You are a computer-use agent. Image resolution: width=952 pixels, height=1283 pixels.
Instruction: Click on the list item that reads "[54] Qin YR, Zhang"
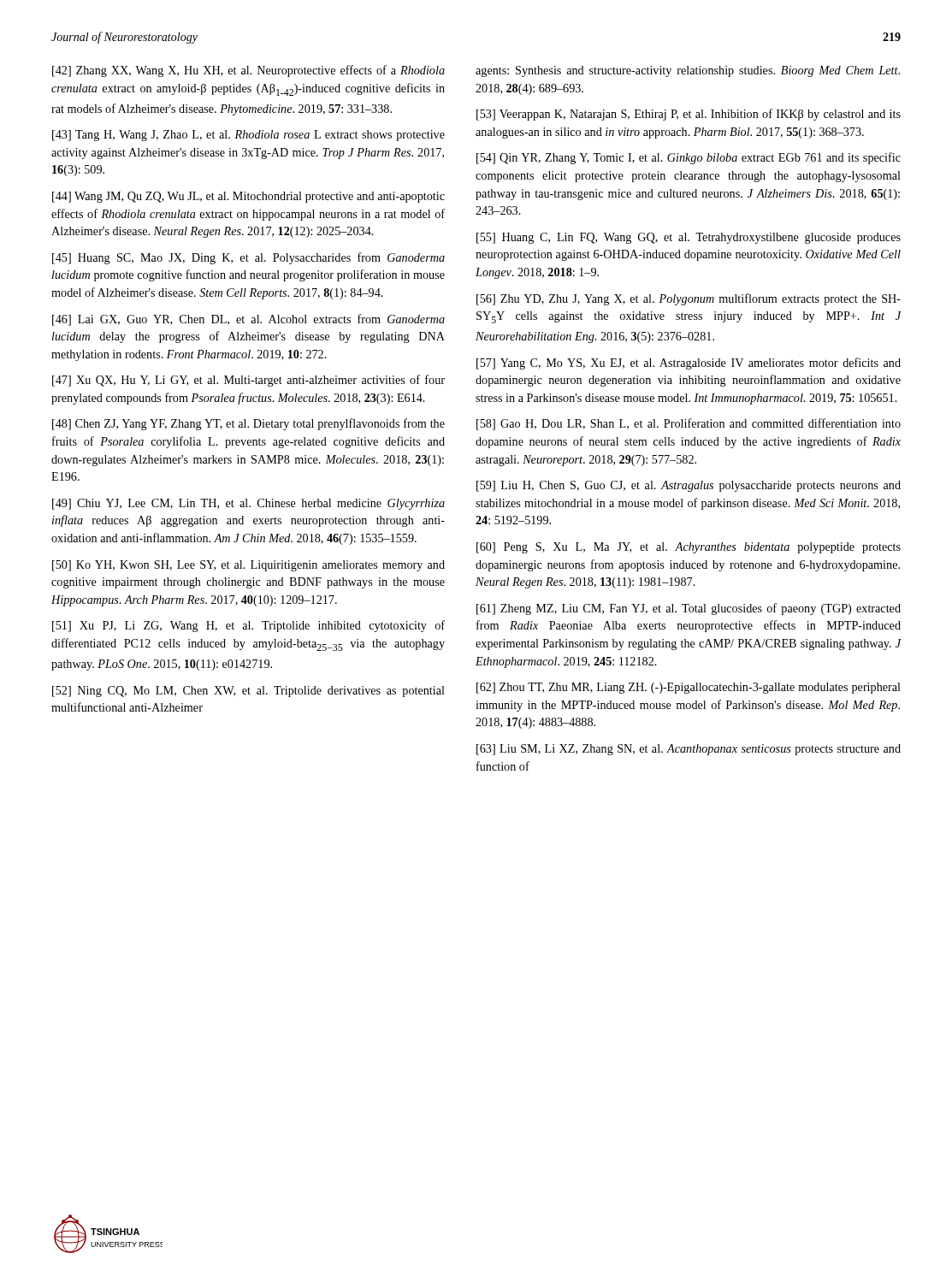(x=688, y=184)
